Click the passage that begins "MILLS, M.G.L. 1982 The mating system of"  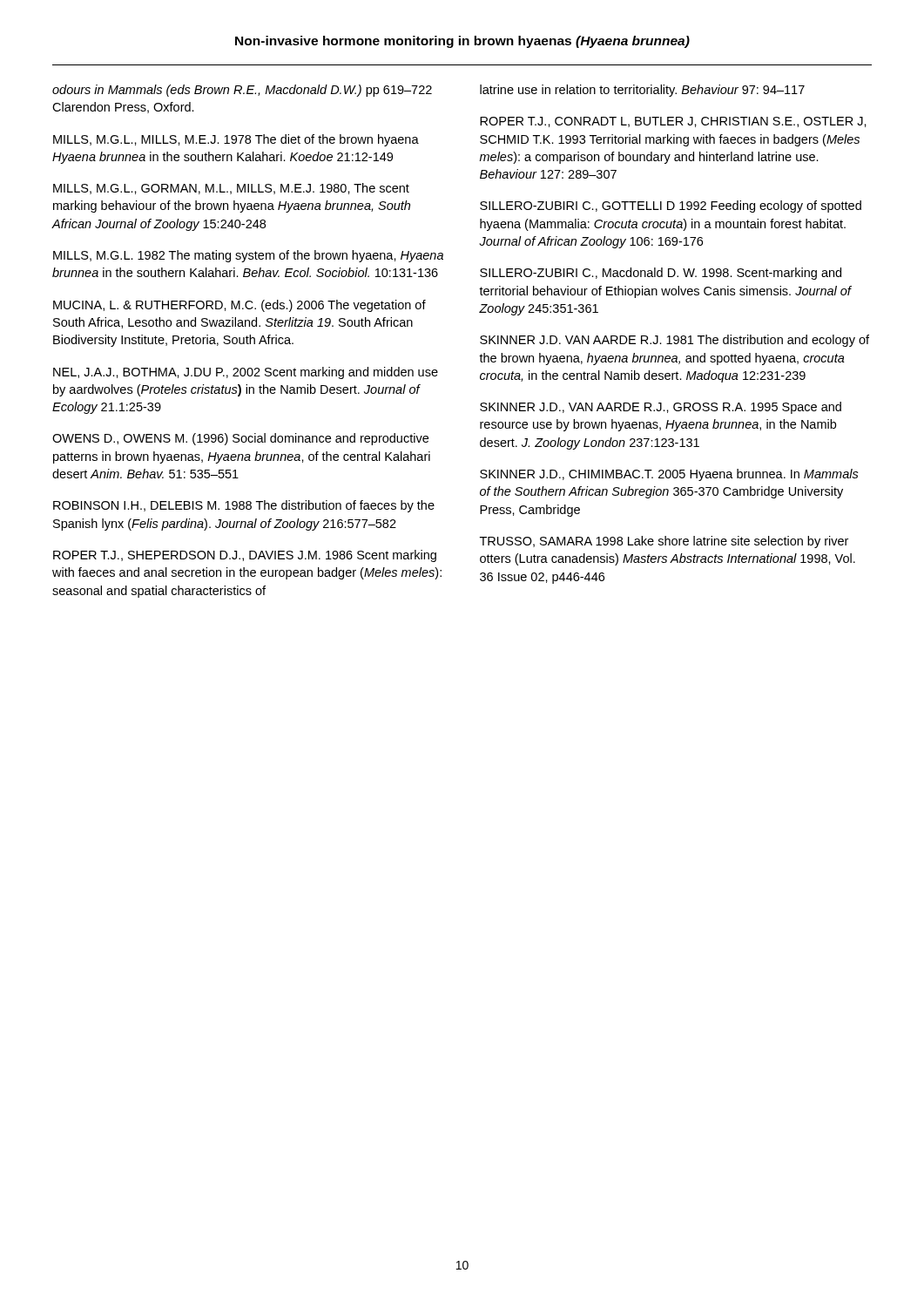(x=248, y=264)
